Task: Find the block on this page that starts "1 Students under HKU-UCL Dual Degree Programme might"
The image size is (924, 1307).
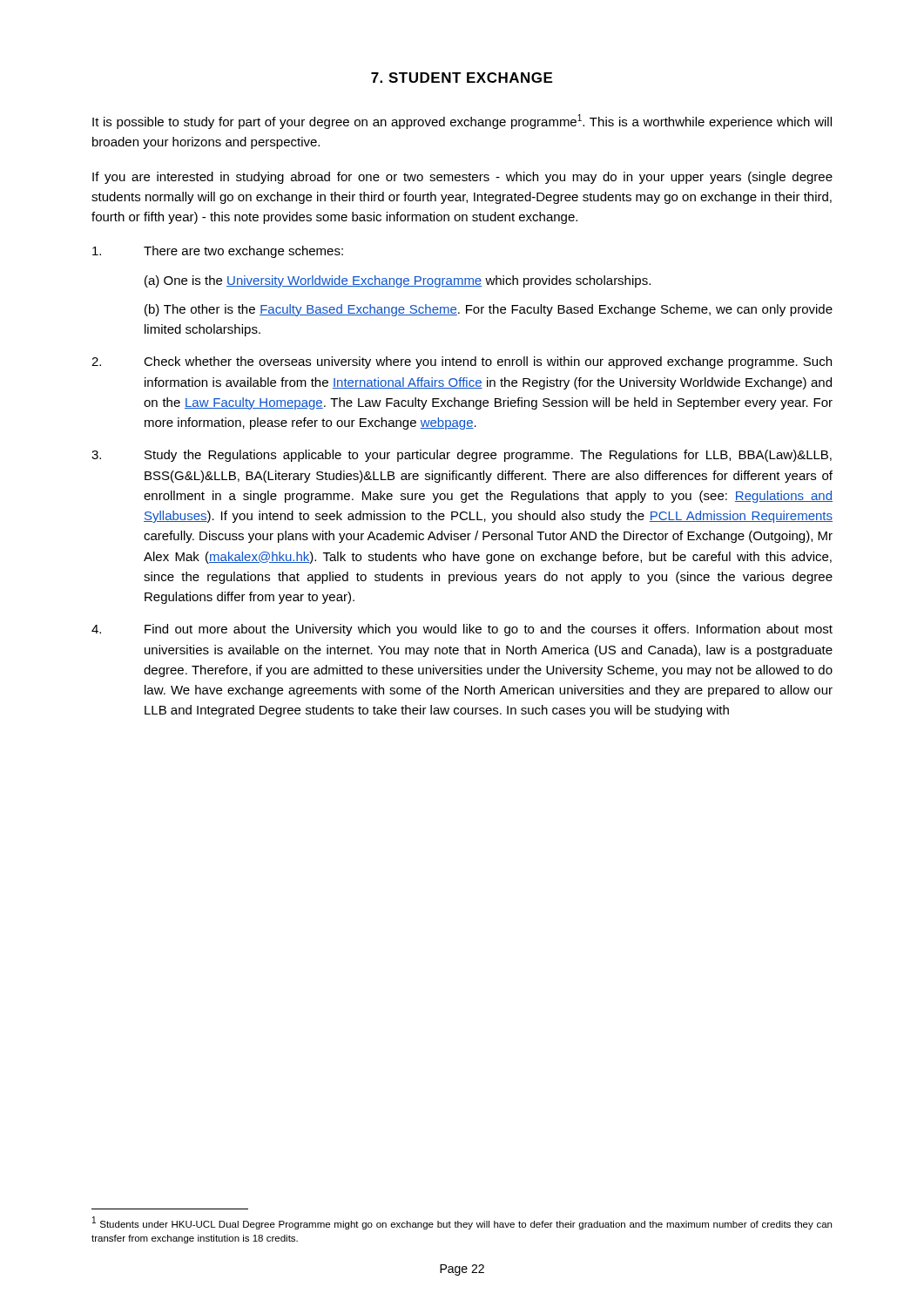Action: pos(462,1230)
